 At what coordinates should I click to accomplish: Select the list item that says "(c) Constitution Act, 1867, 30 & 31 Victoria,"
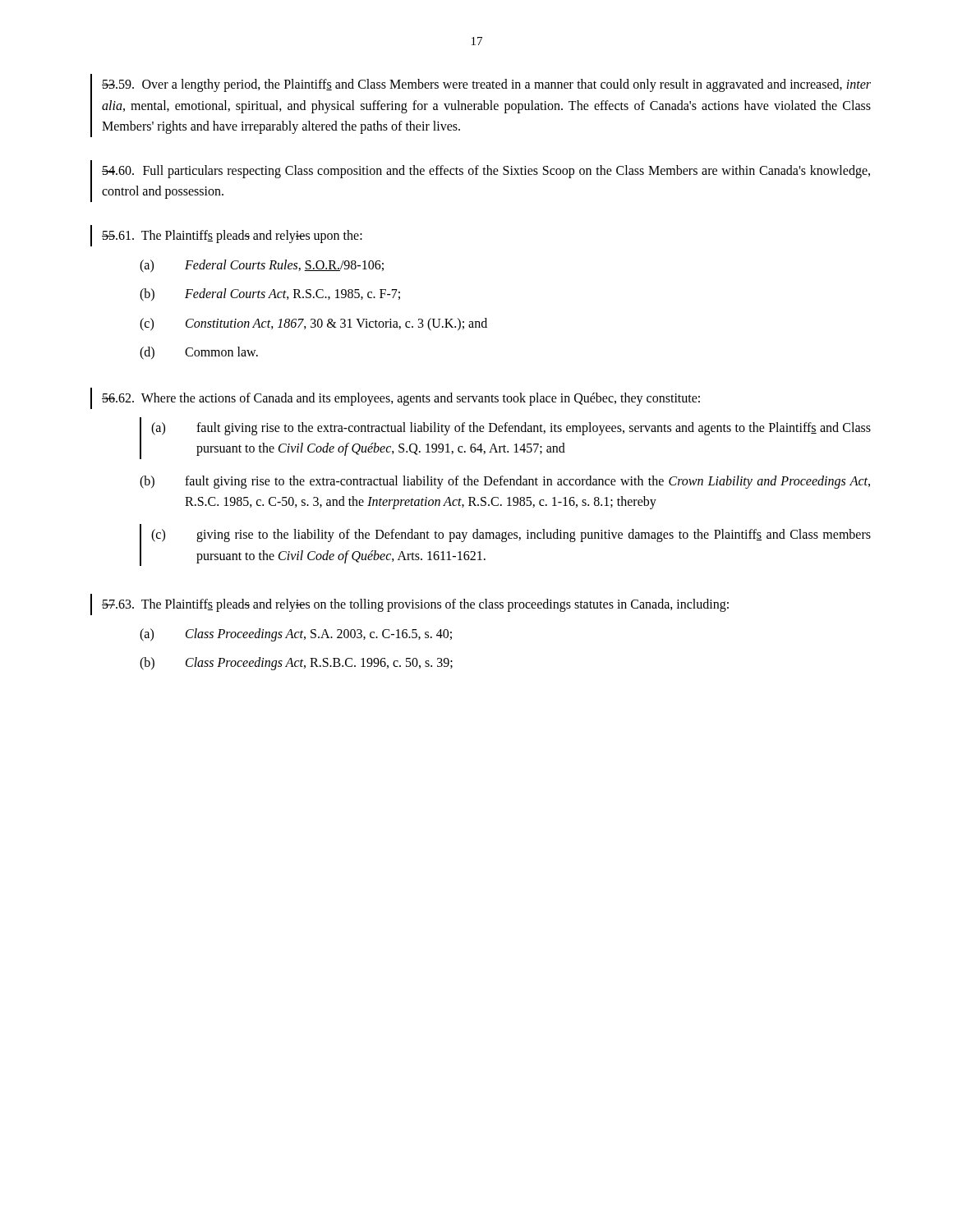pos(313,324)
